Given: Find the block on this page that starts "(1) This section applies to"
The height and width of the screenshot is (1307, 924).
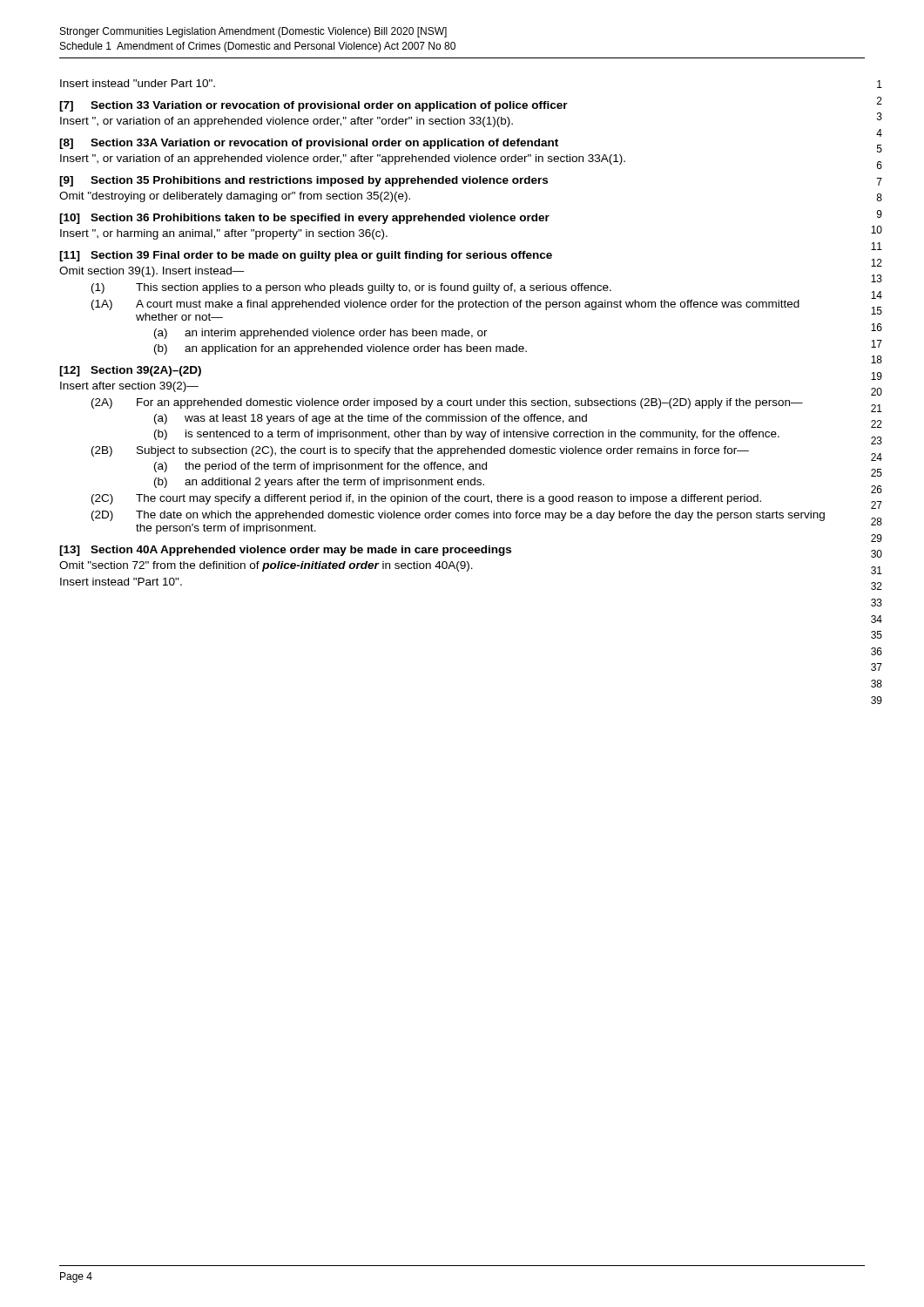Looking at the screenshot, I should click(464, 287).
